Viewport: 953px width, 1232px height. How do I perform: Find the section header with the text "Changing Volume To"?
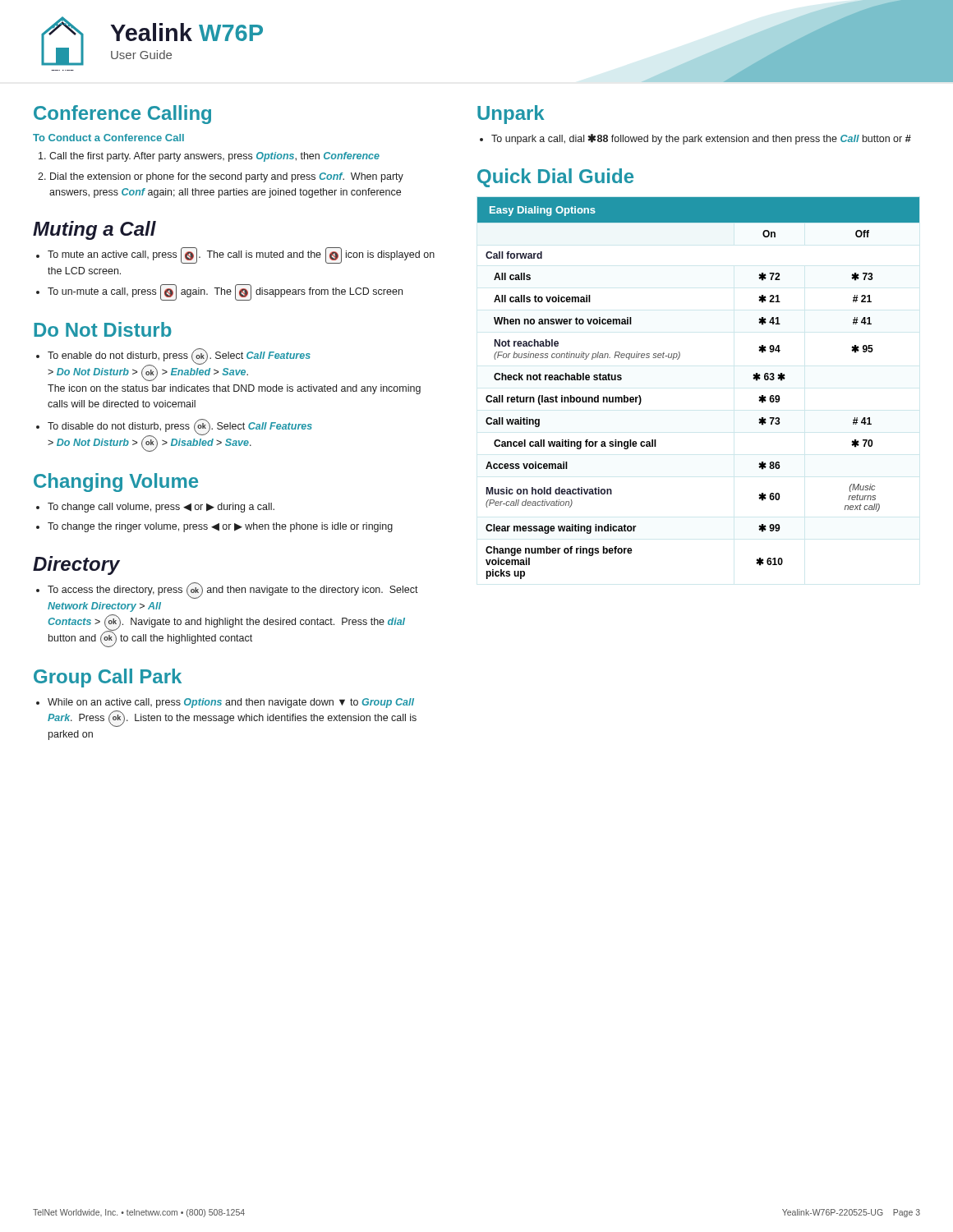pyautogui.click(x=234, y=502)
